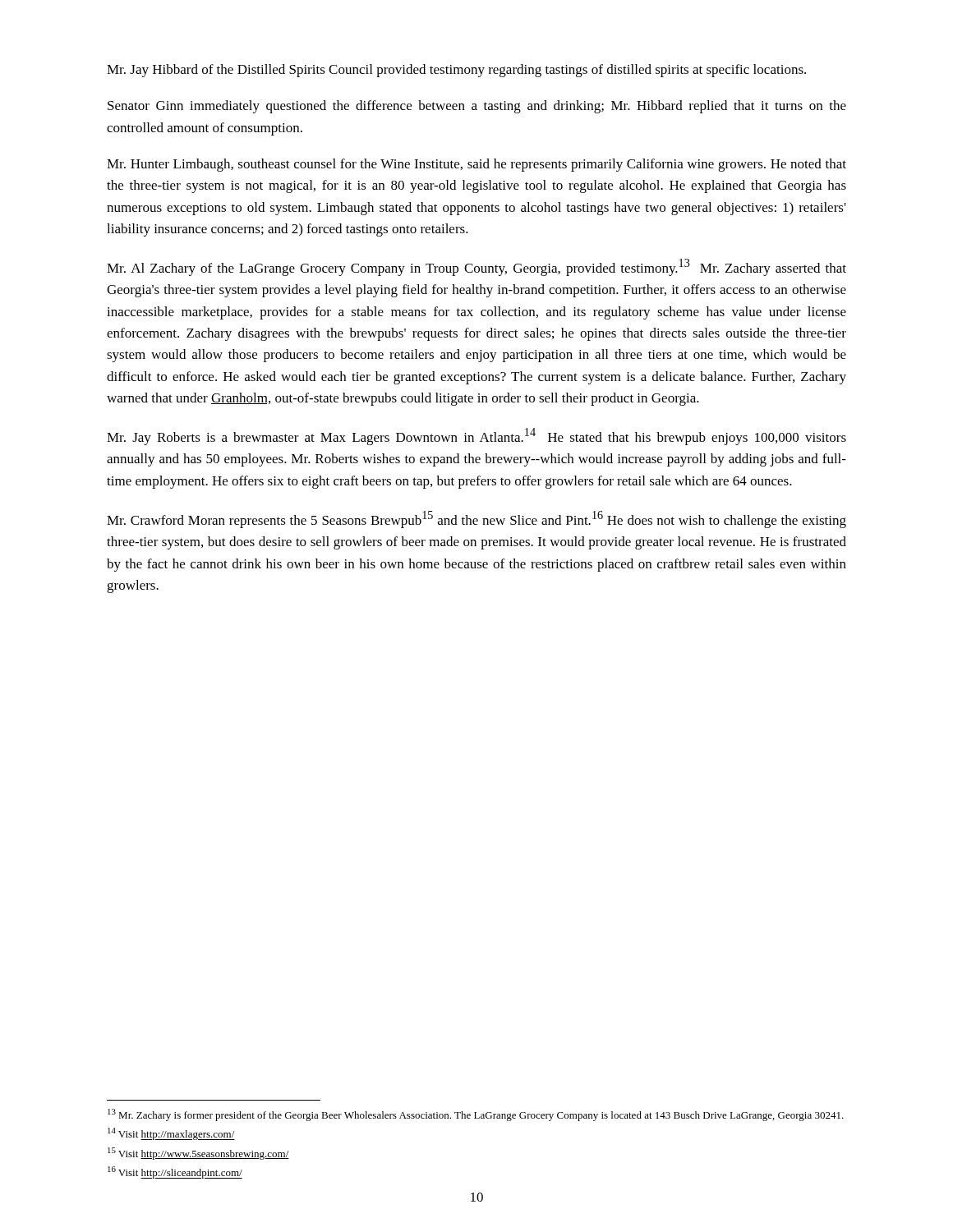Locate the footnote containing "13 Mr. Zachary is"

pos(475,1114)
